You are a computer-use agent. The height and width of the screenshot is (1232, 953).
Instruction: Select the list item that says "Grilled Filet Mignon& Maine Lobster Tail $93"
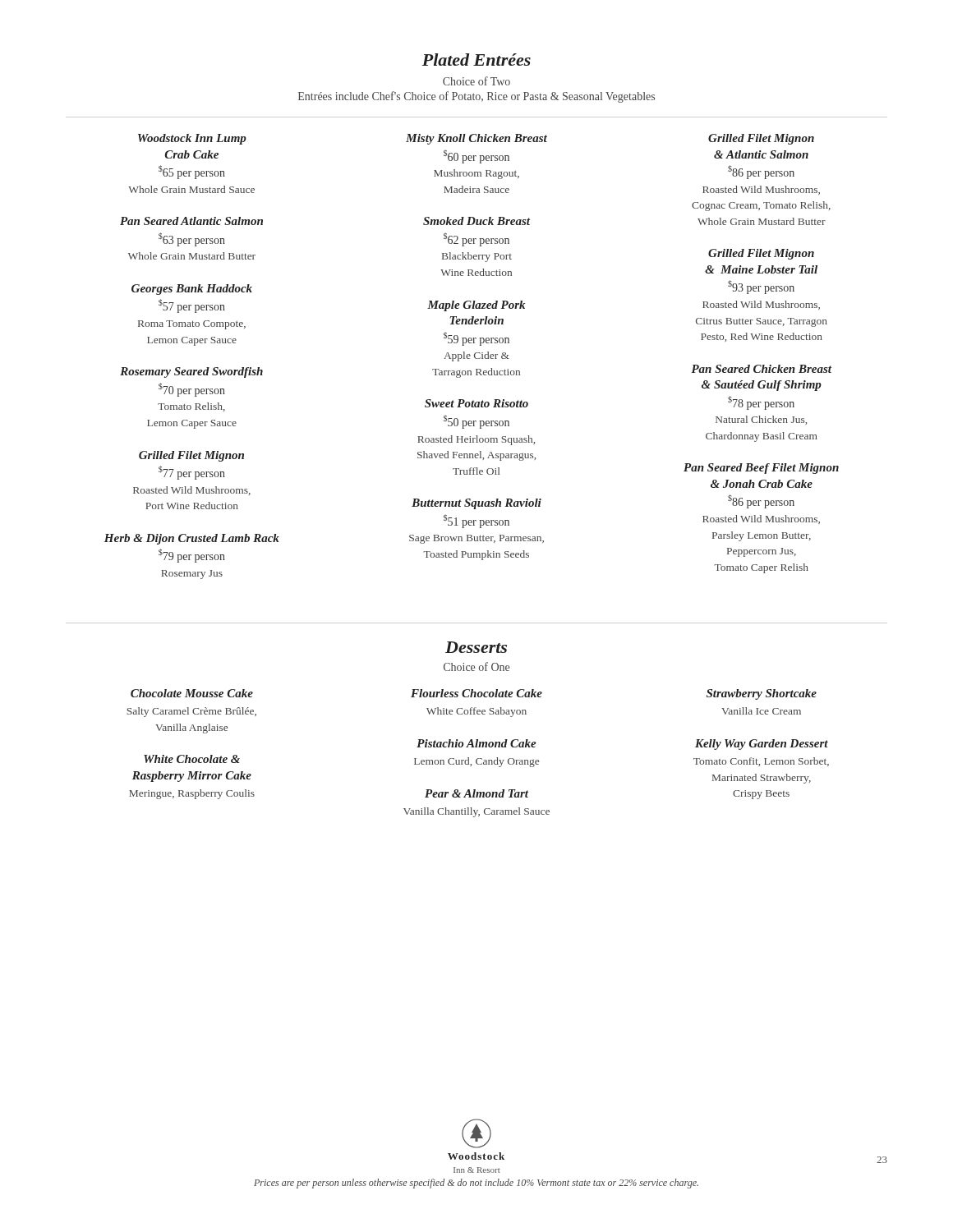(x=761, y=295)
